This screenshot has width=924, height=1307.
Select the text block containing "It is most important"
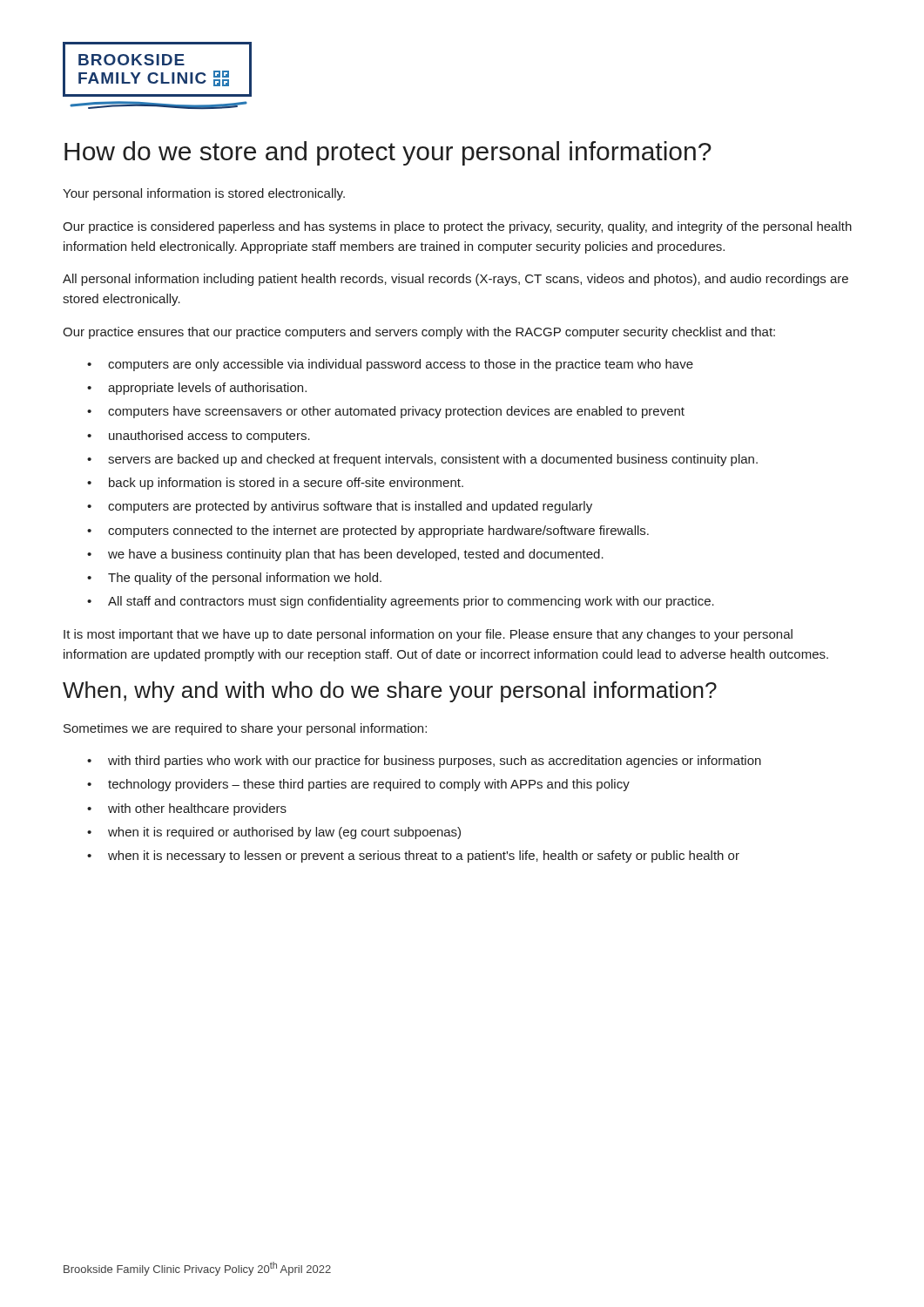point(446,644)
